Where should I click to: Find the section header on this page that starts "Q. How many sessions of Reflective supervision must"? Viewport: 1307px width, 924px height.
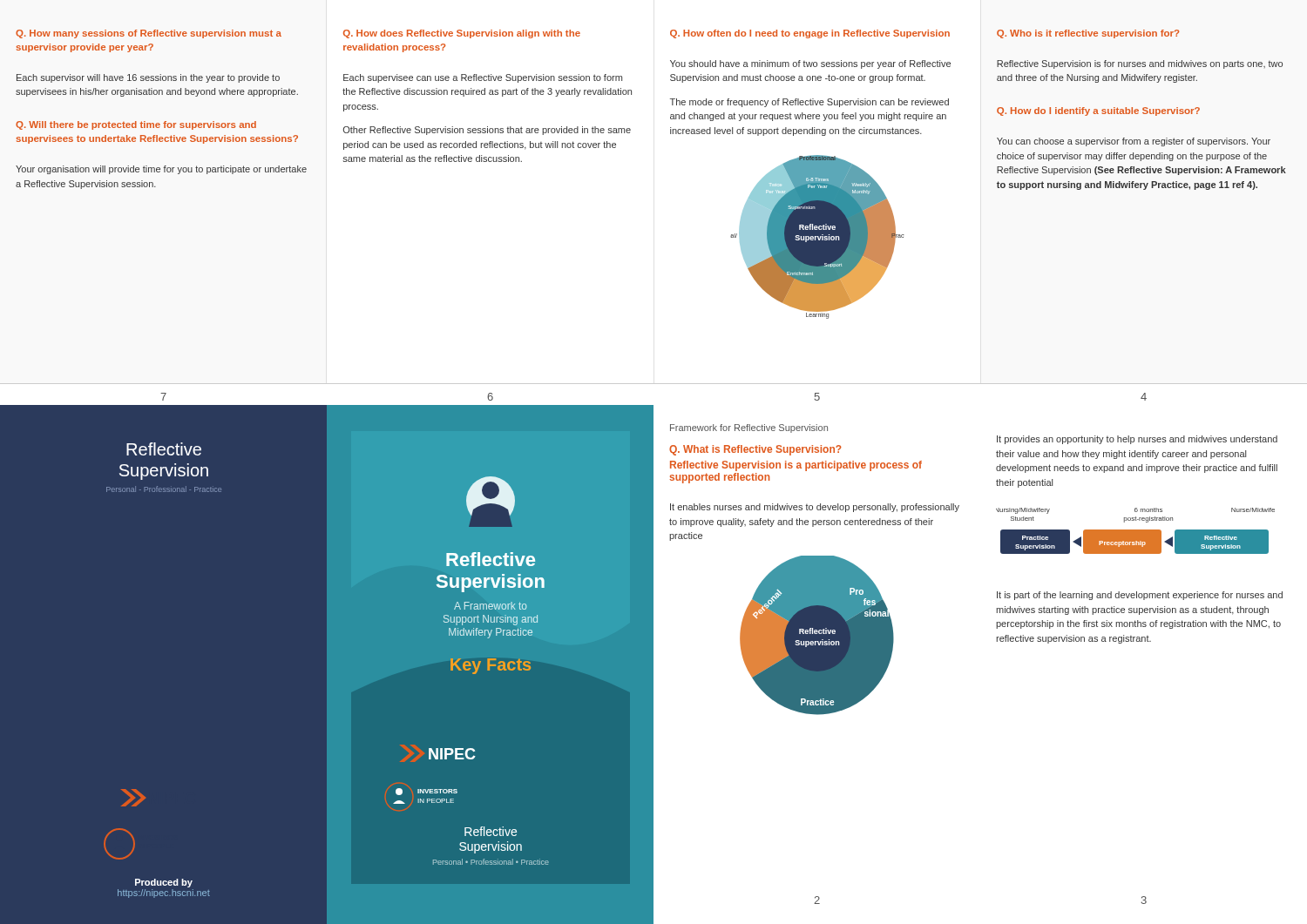[163, 40]
